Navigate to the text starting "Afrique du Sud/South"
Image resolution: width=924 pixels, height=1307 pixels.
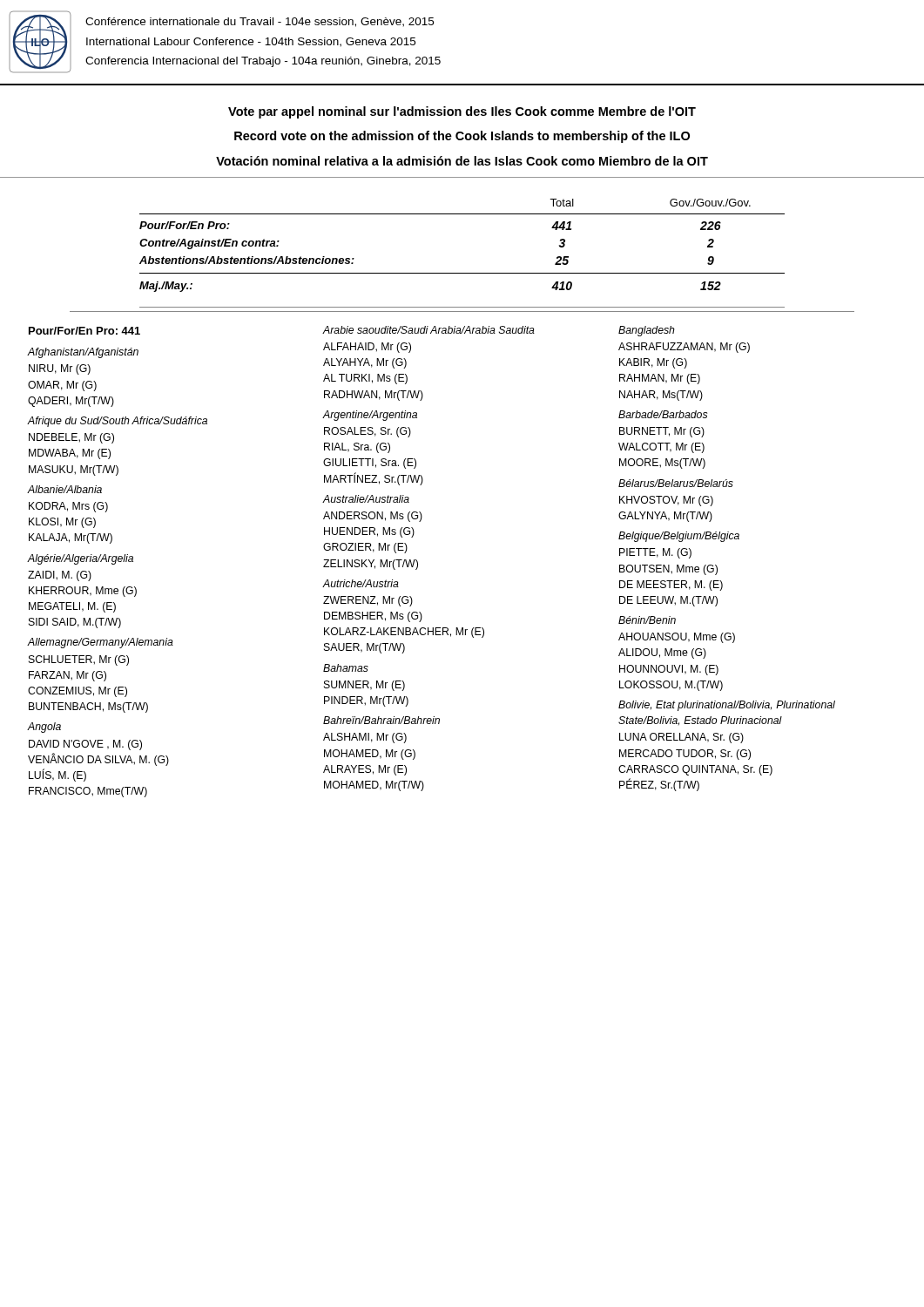pyautogui.click(x=118, y=422)
